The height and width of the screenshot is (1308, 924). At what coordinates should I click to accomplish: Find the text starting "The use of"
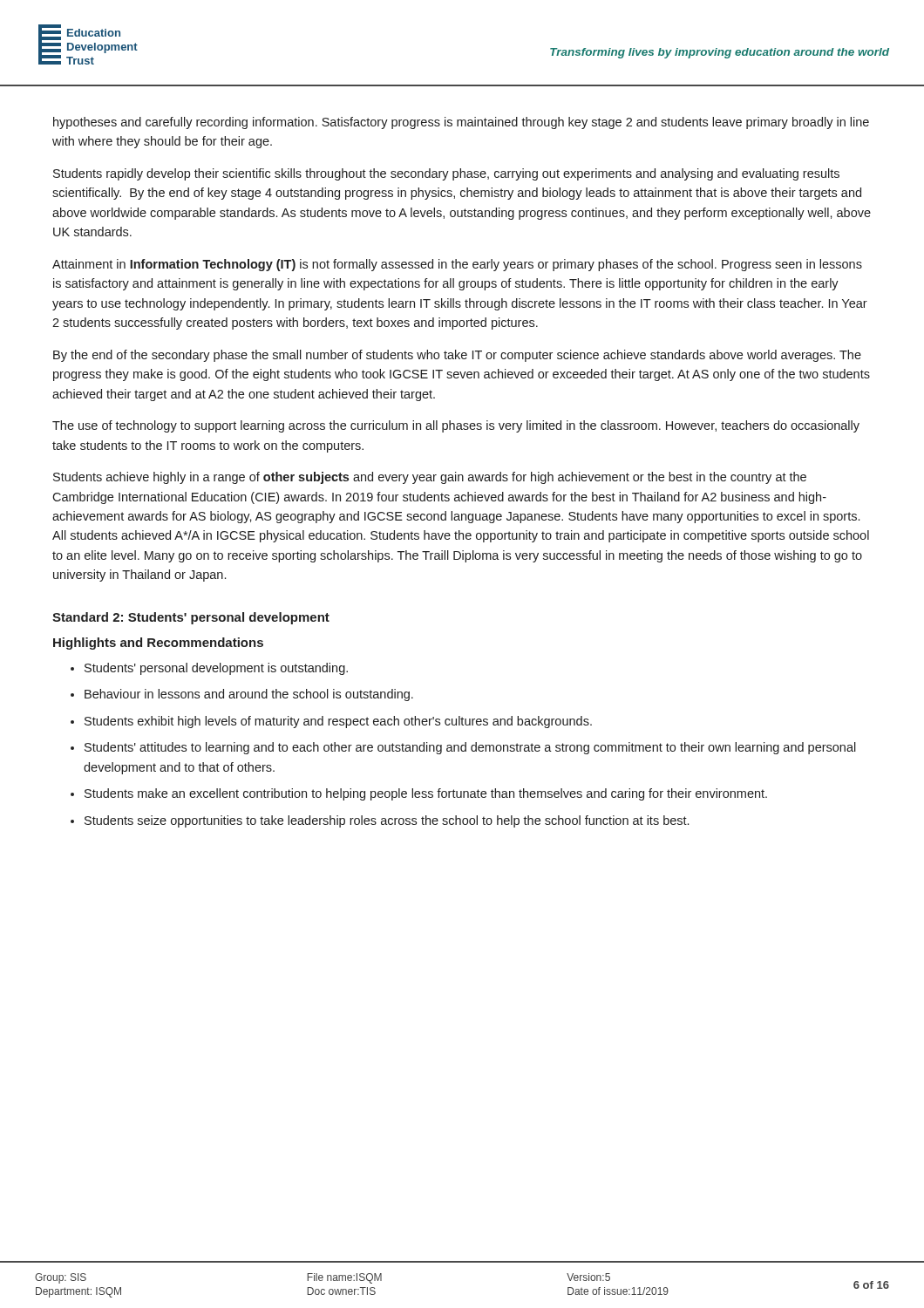pos(456,435)
